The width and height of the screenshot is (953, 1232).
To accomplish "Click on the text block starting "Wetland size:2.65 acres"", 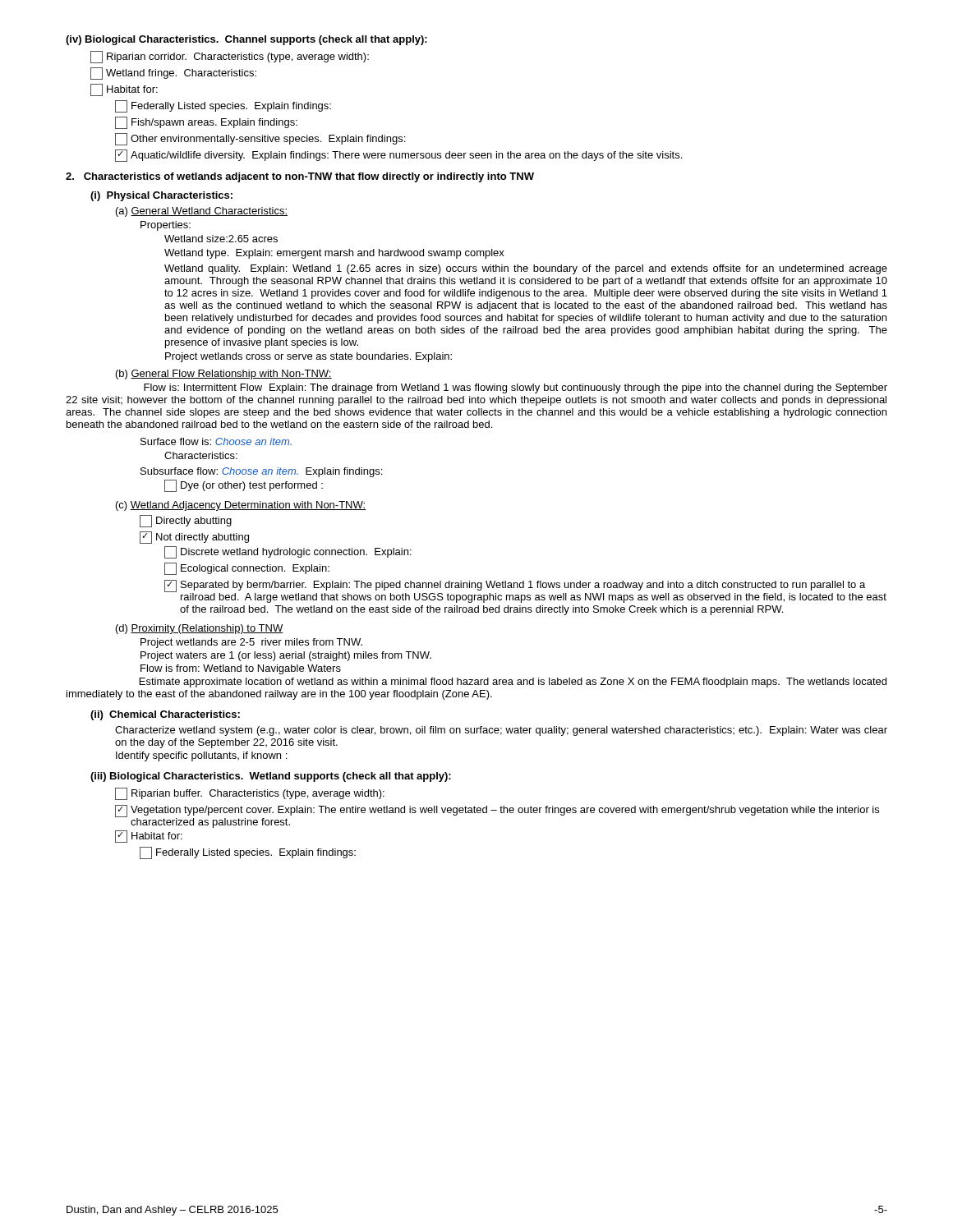I will click(221, 239).
